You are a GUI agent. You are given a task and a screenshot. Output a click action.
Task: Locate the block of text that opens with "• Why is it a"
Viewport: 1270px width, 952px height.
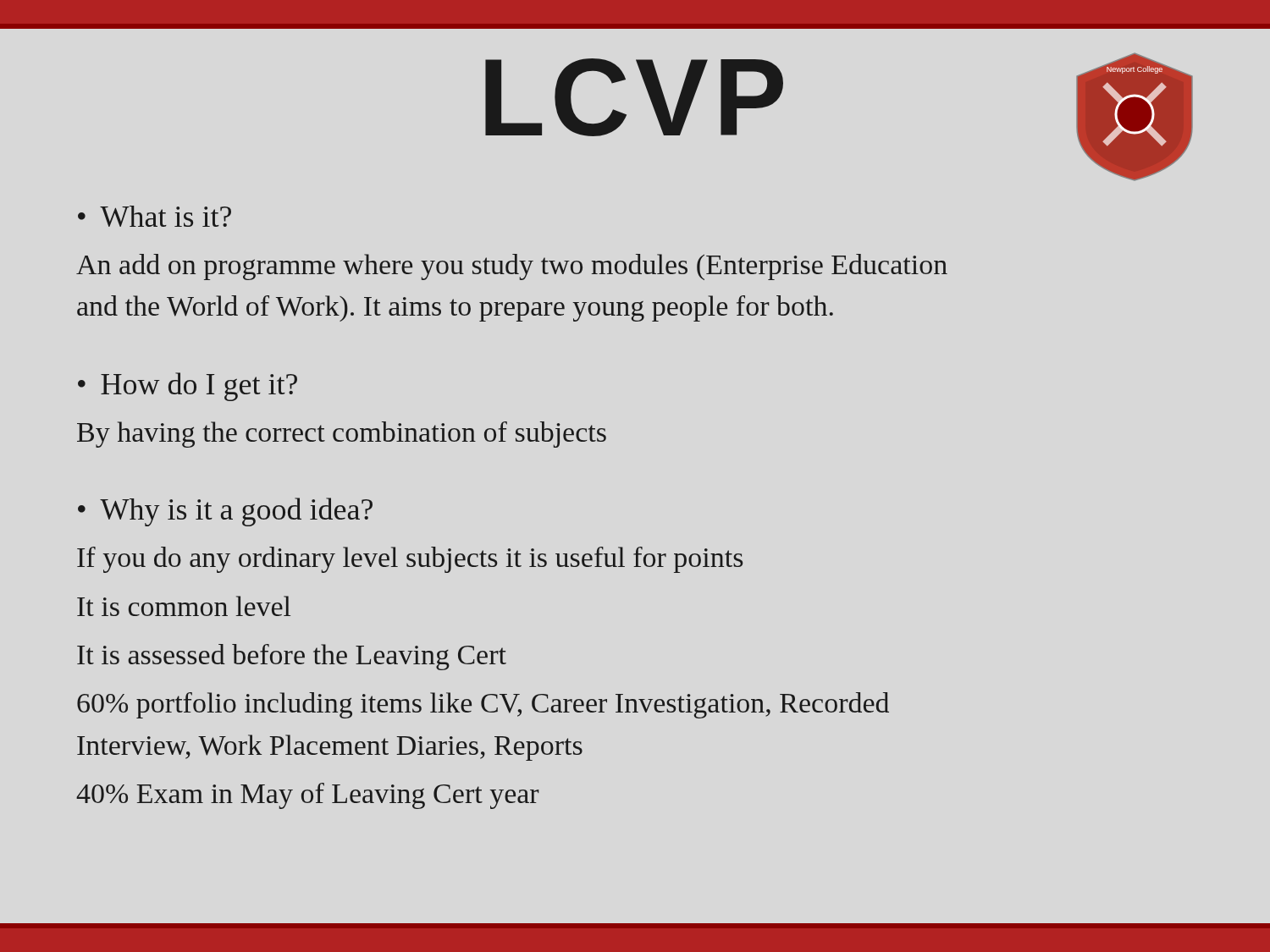coord(225,510)
